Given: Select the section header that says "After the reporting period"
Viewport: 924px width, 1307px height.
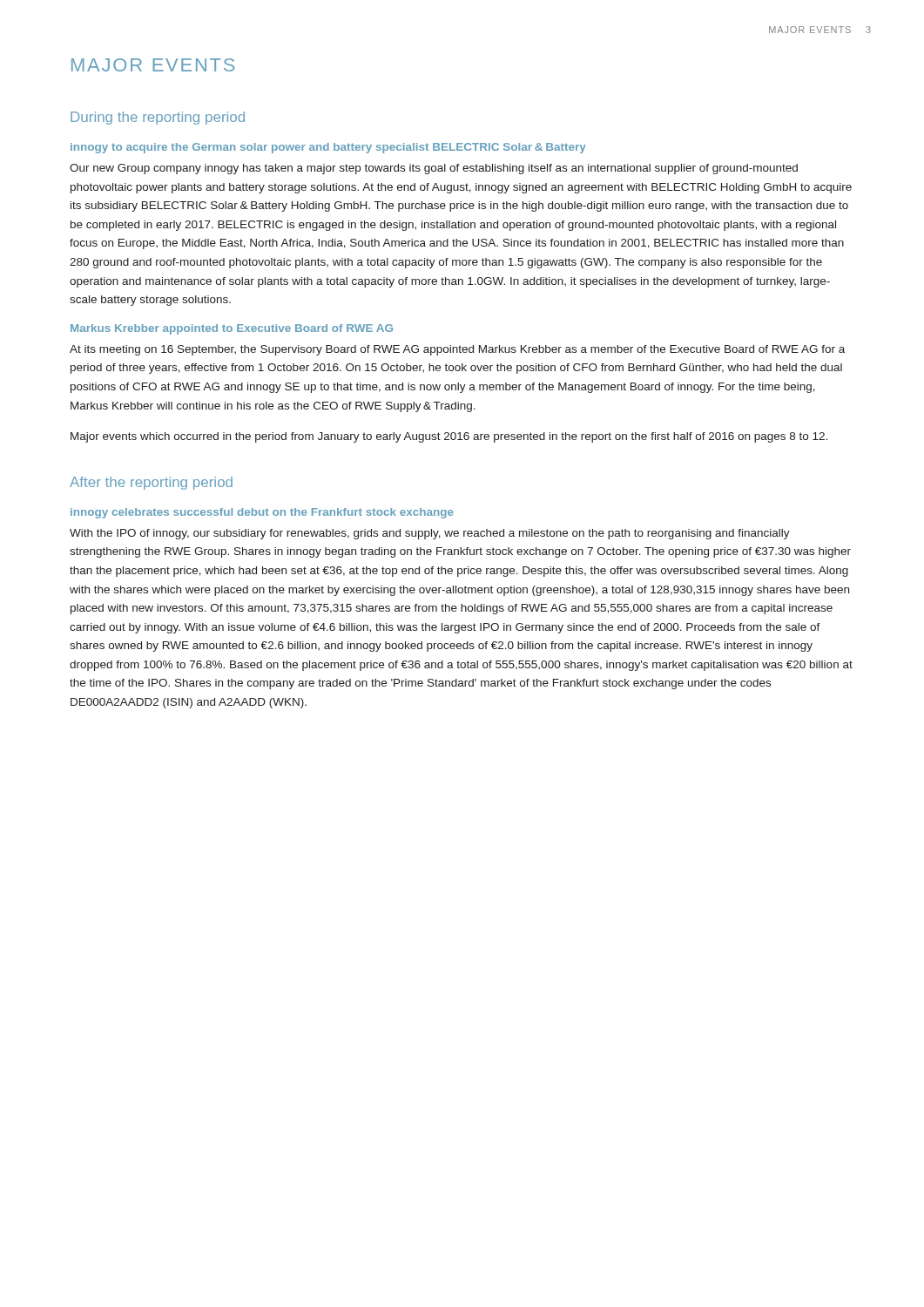Looking at the screenshot, I should pyautogui.click(x=152, y=482).
